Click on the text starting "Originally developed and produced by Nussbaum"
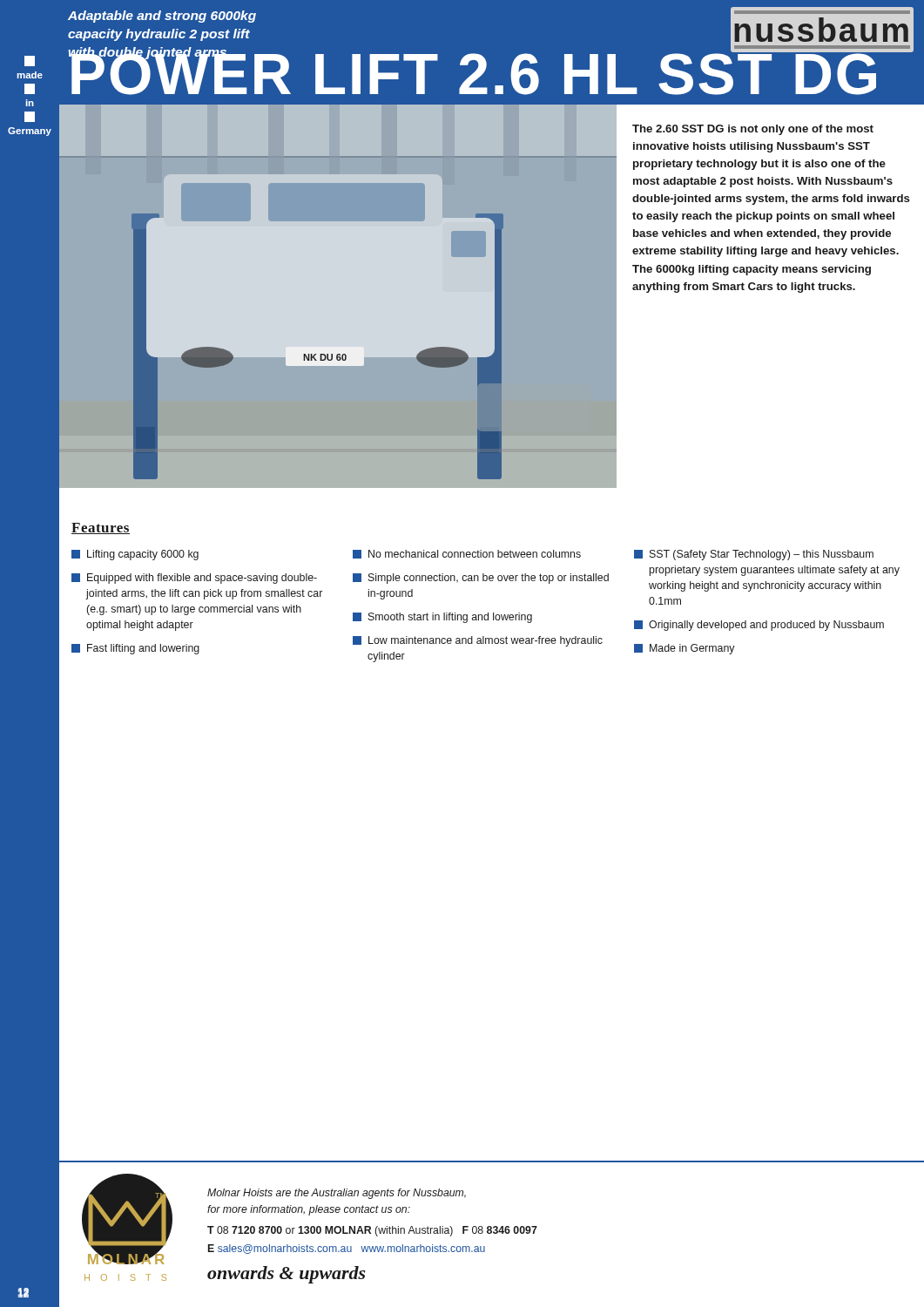924x1307 pixels. point(759,626)
